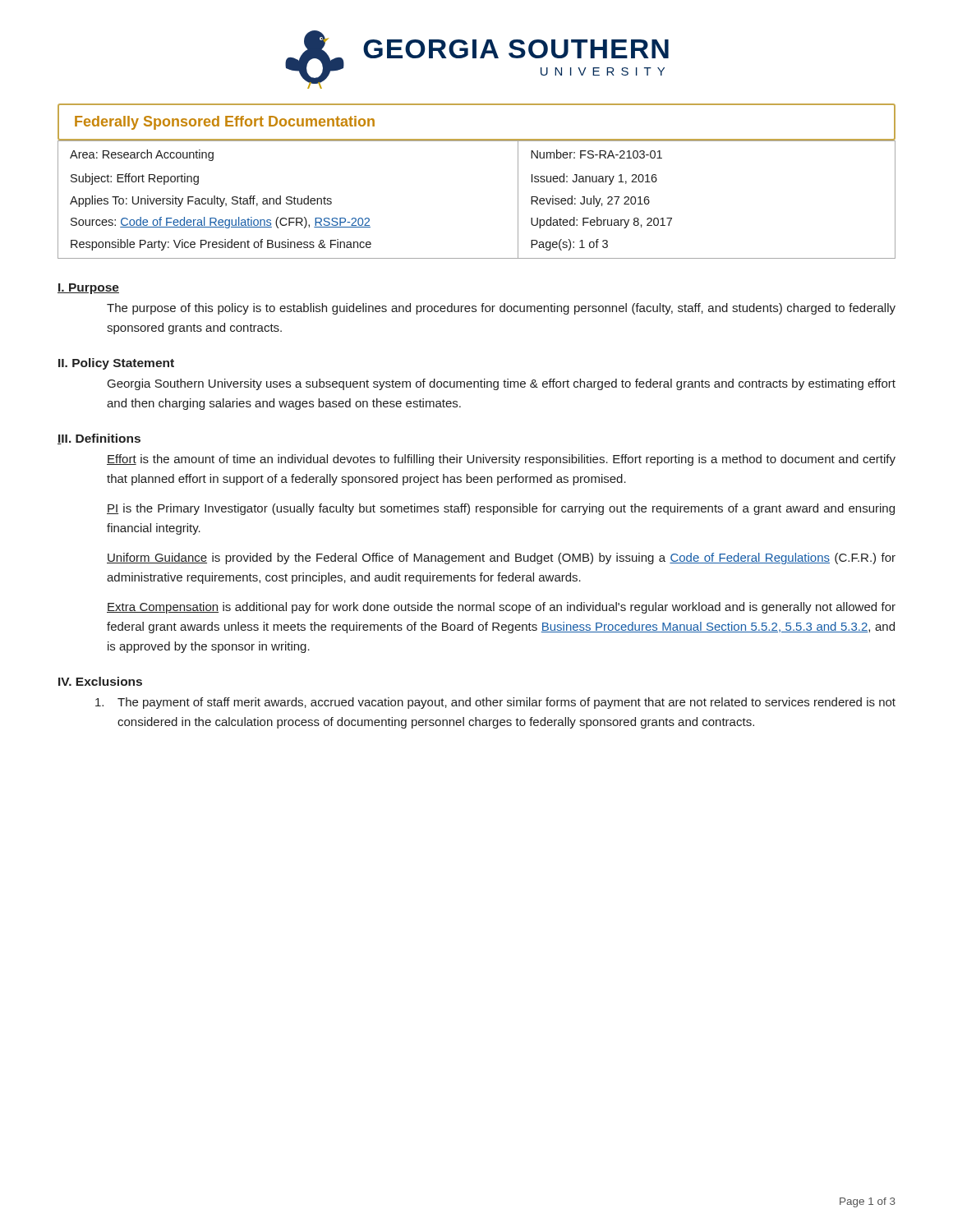Screen dimensions: 1232x953
Task: Find the text starting "Georgia Southern University uses a"
Action: point(501,393)
